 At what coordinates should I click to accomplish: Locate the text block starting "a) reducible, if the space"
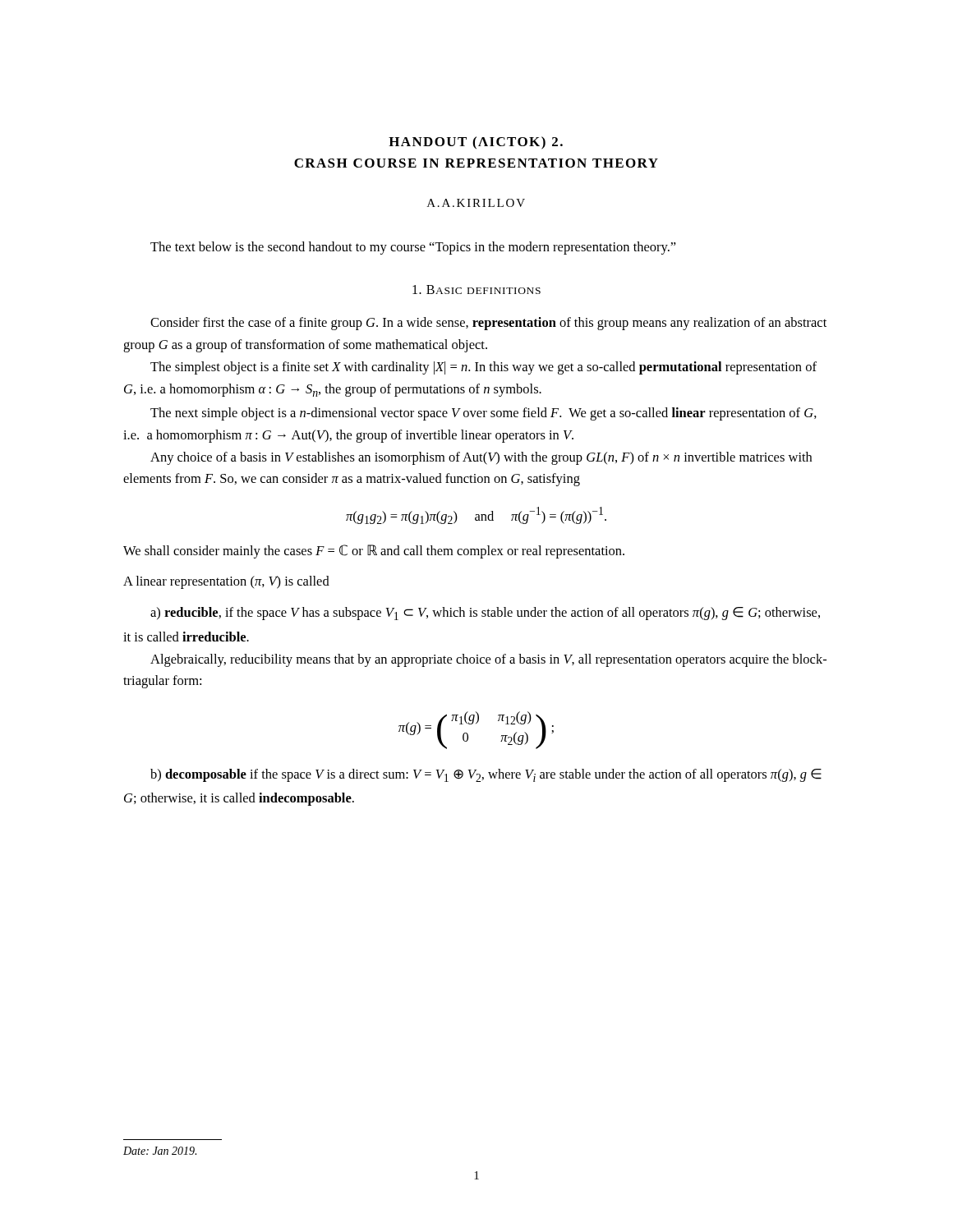pyautogui.click(x=472, y=625)
